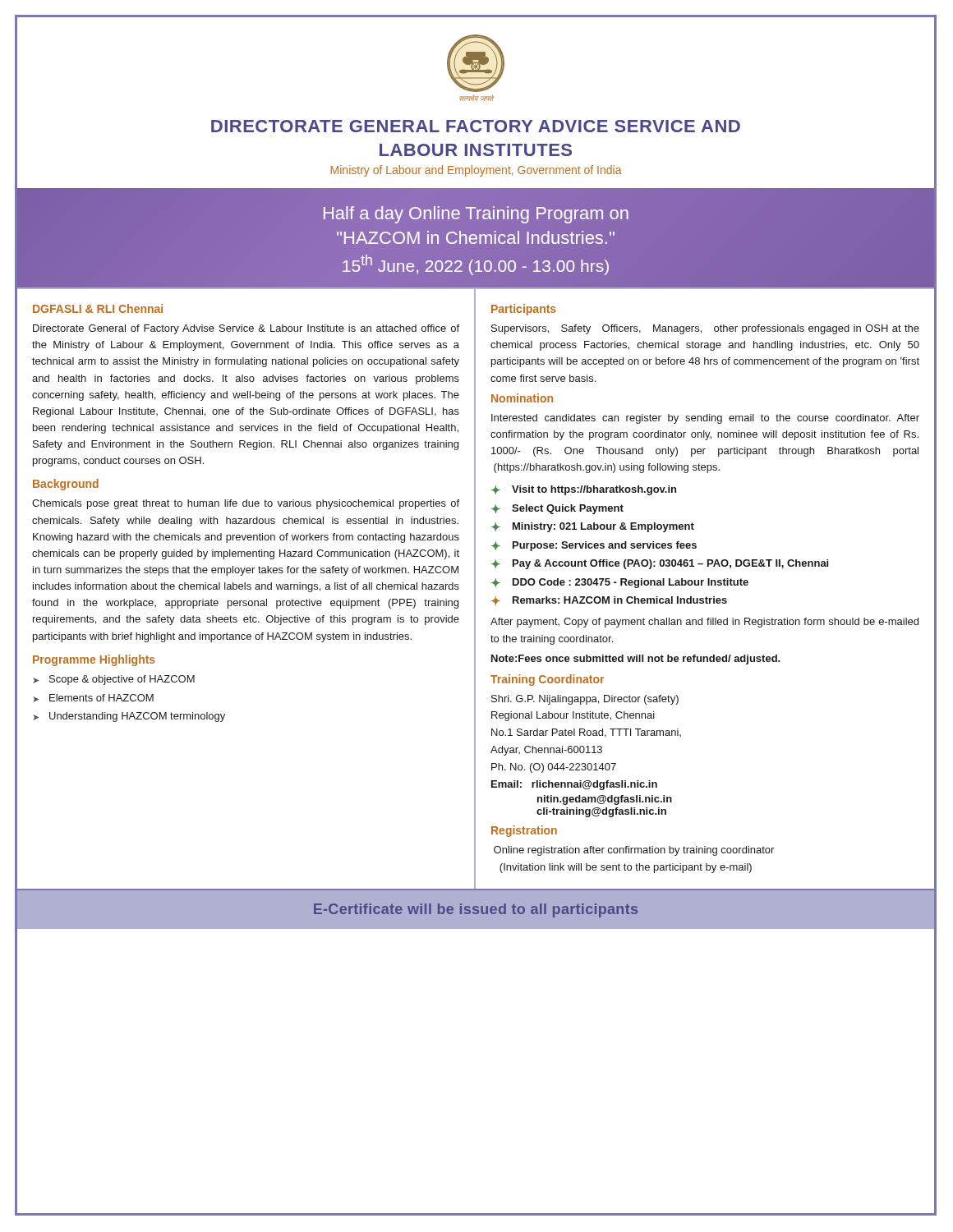The height and width of the screenshot is (1232, 953).
Task: Point to "Programme Highlights"
Action: point(94,659)
